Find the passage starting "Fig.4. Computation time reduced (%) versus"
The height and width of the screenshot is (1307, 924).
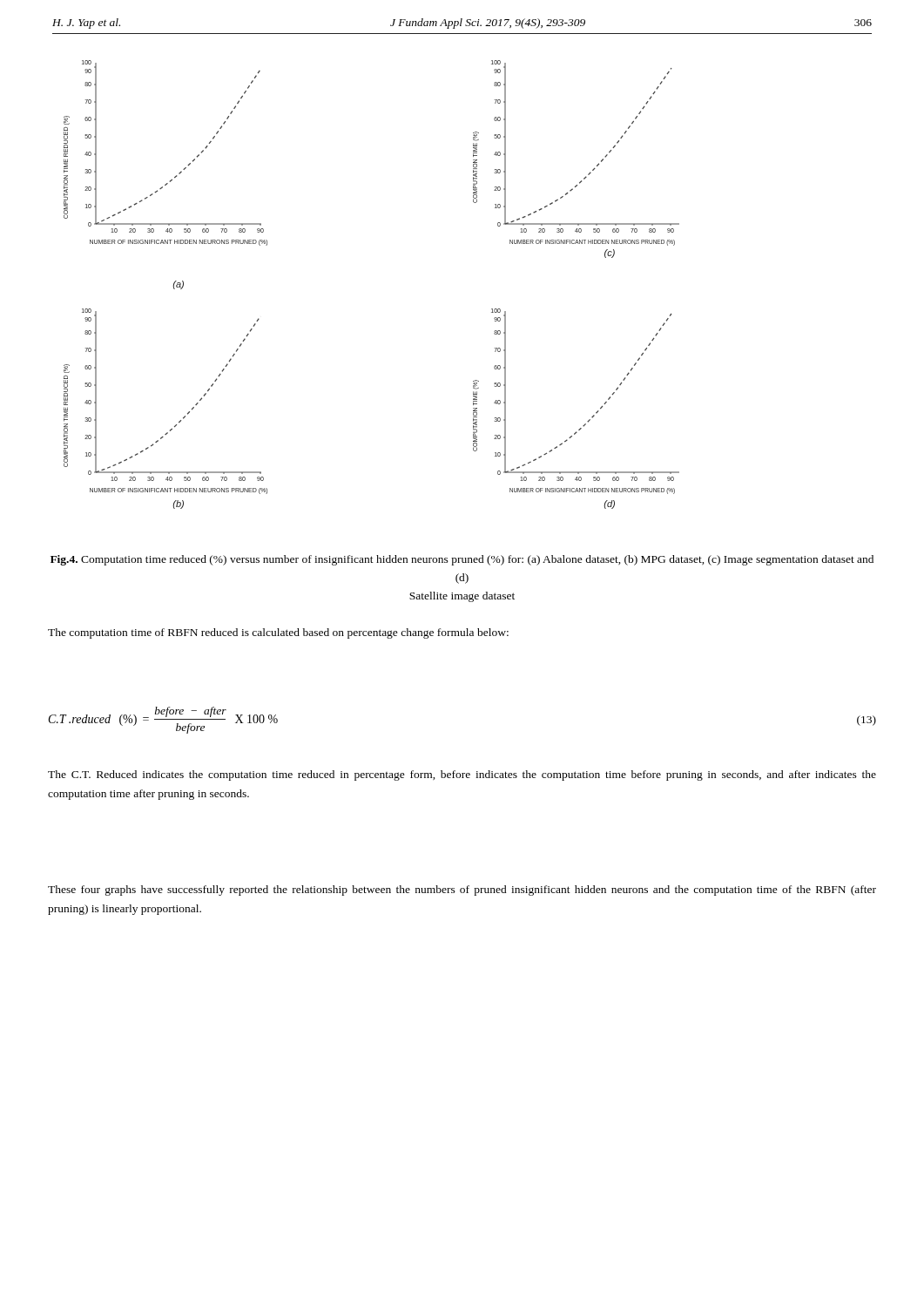click(x=462, y=577)
